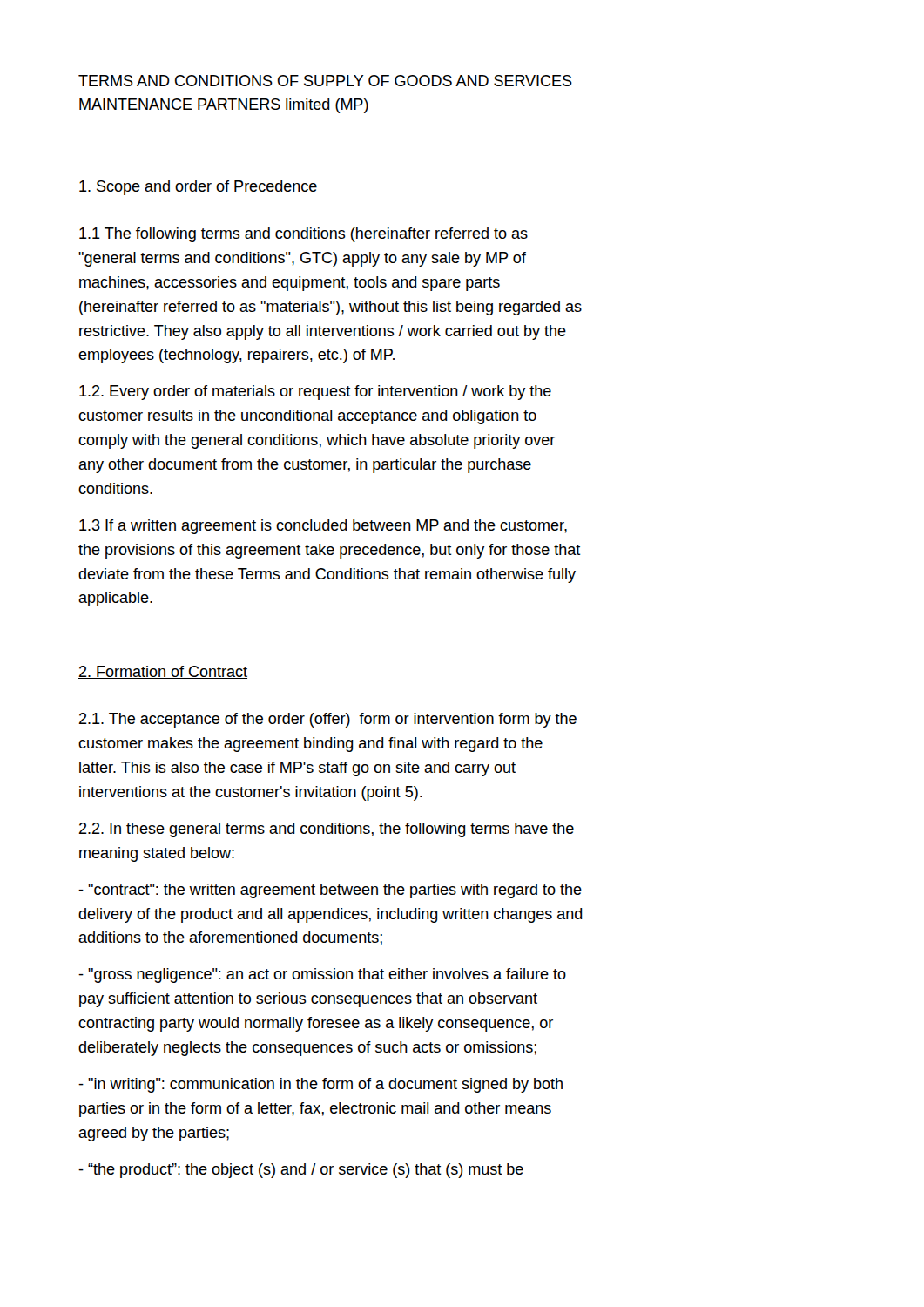
Task: Click the title
Action: (325, 93)
